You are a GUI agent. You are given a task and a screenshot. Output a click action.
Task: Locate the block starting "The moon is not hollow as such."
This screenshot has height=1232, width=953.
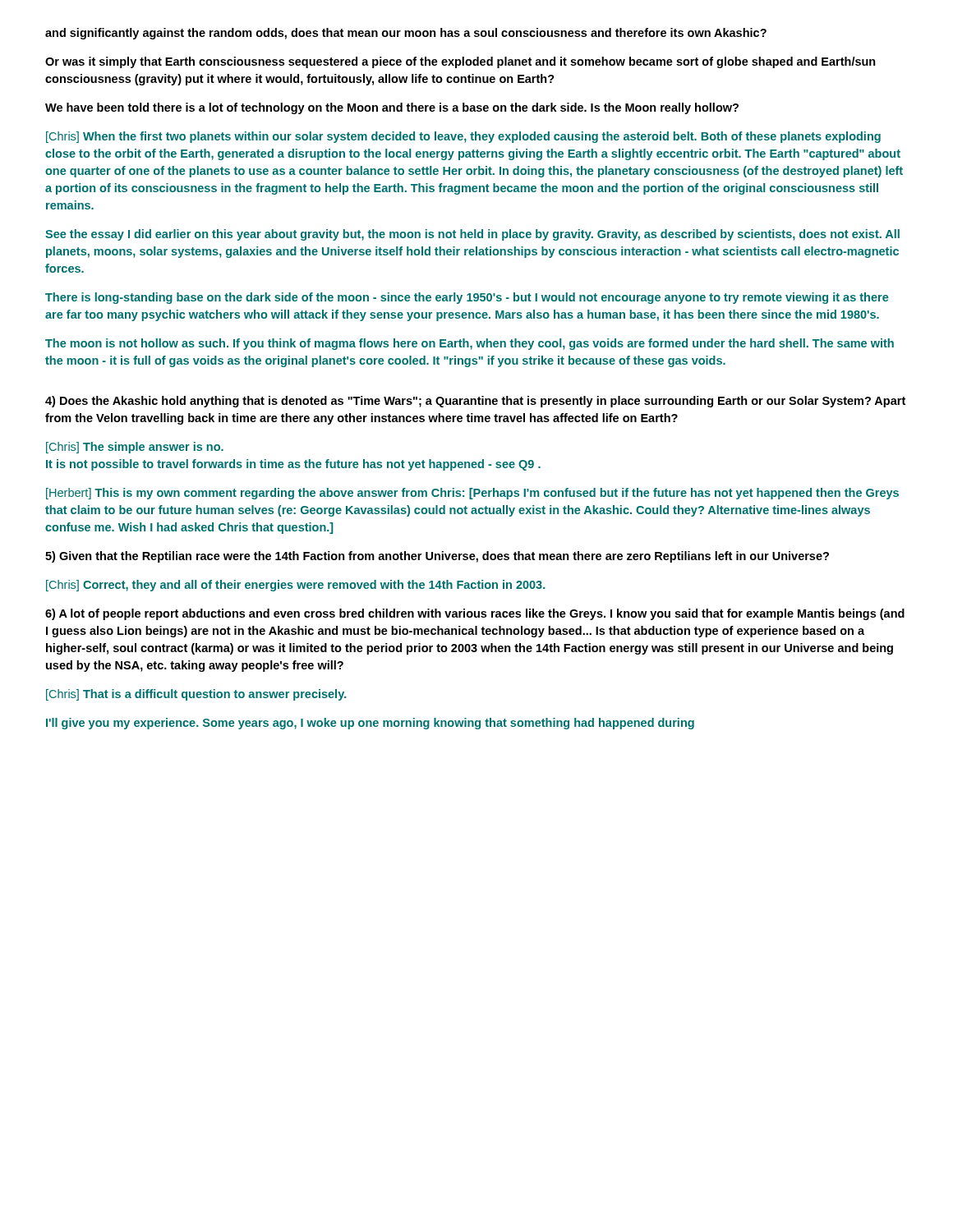click(470, 352)
